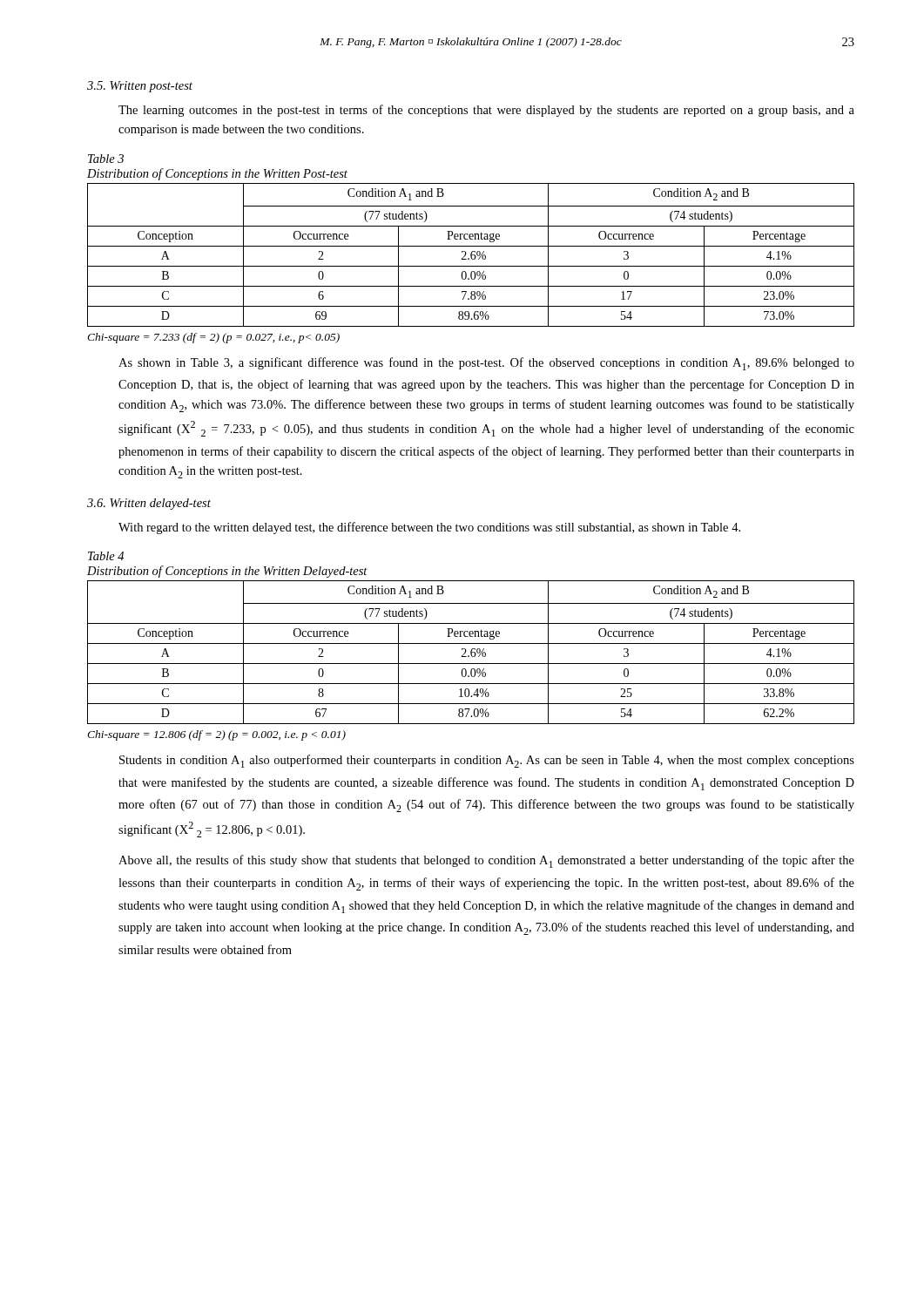Point to the element starting "As shown in Table 3, a significant"
Image resolution: width=924 pixels, height=1307 pixels.
471,418
